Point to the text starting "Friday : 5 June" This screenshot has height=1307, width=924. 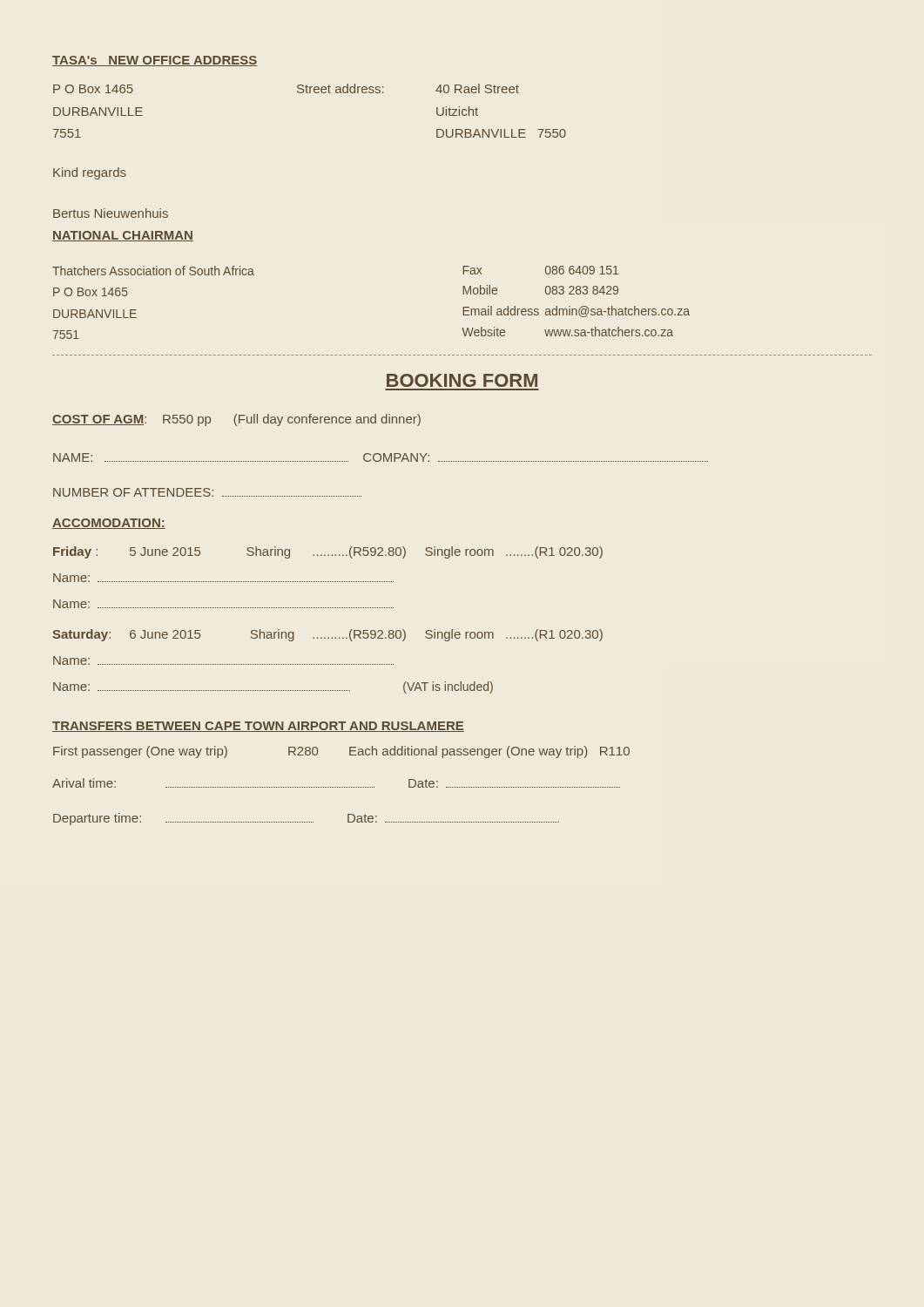click(328, 552)
